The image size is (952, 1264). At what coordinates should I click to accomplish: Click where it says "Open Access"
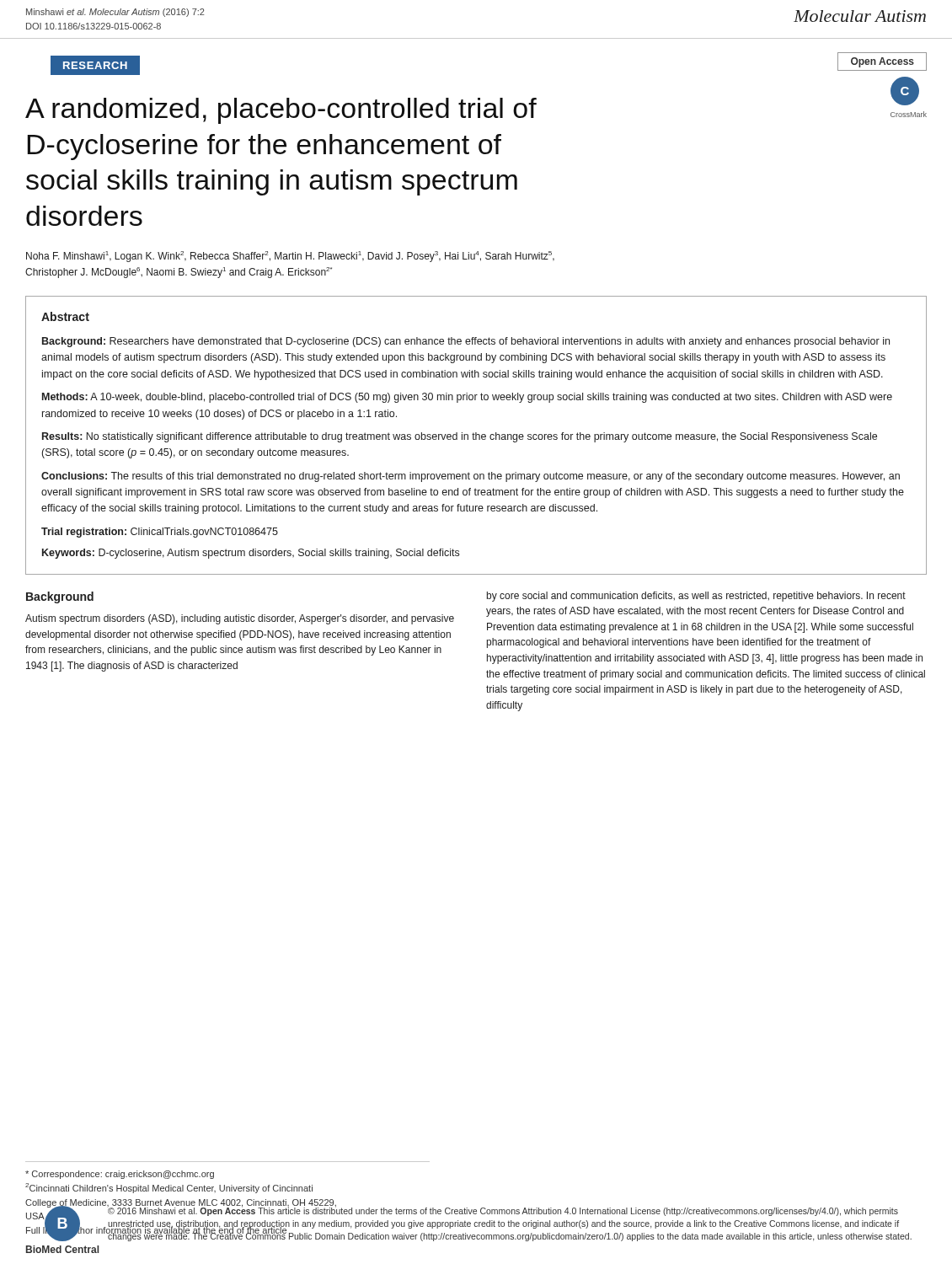tap(882, 61)
